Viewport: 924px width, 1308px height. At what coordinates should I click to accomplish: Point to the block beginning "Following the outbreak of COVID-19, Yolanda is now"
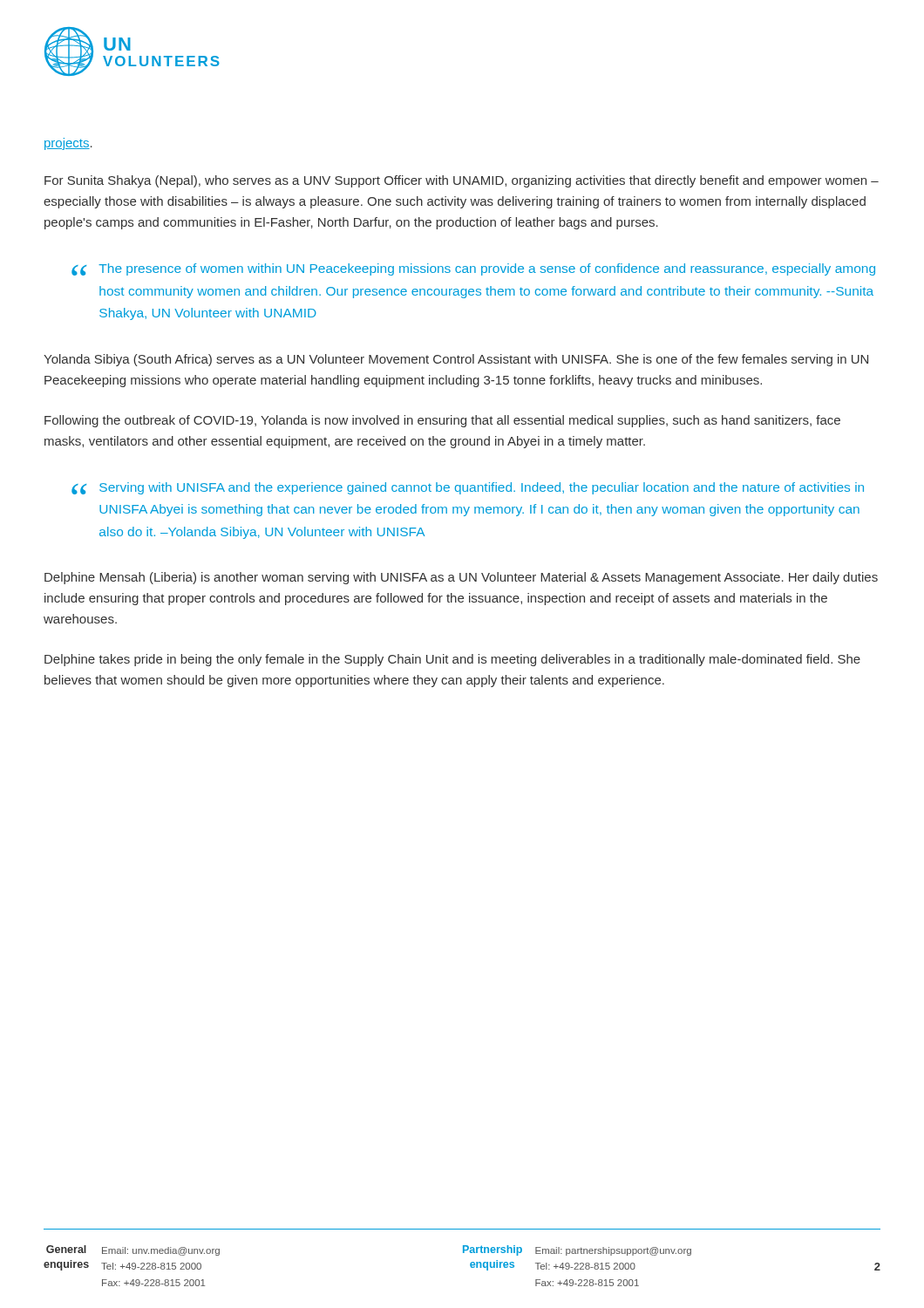point(442,430)
